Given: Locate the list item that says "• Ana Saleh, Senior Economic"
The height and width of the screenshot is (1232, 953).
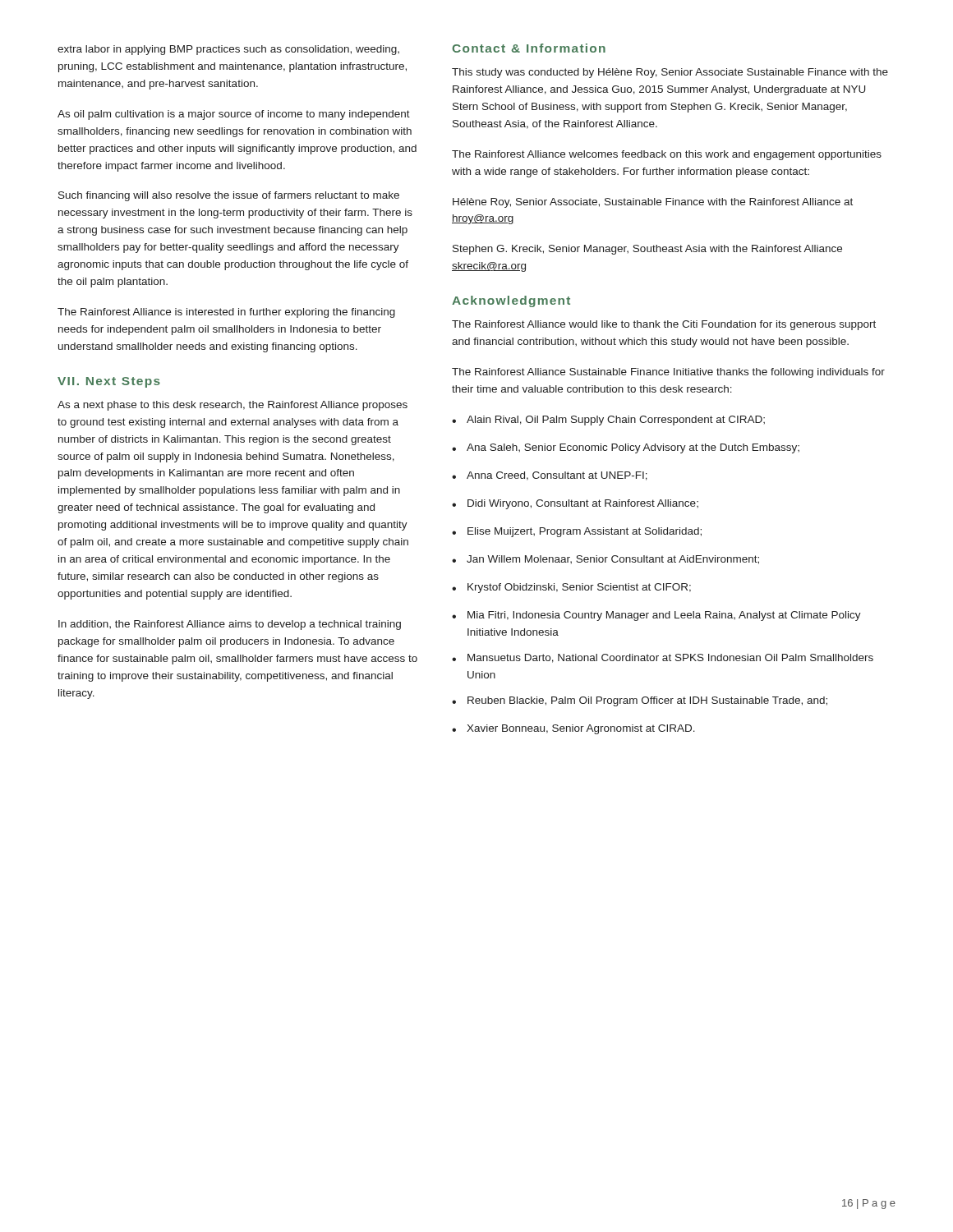Looking at the screenshot, I should pyautogui.click(x=674, y=449).
